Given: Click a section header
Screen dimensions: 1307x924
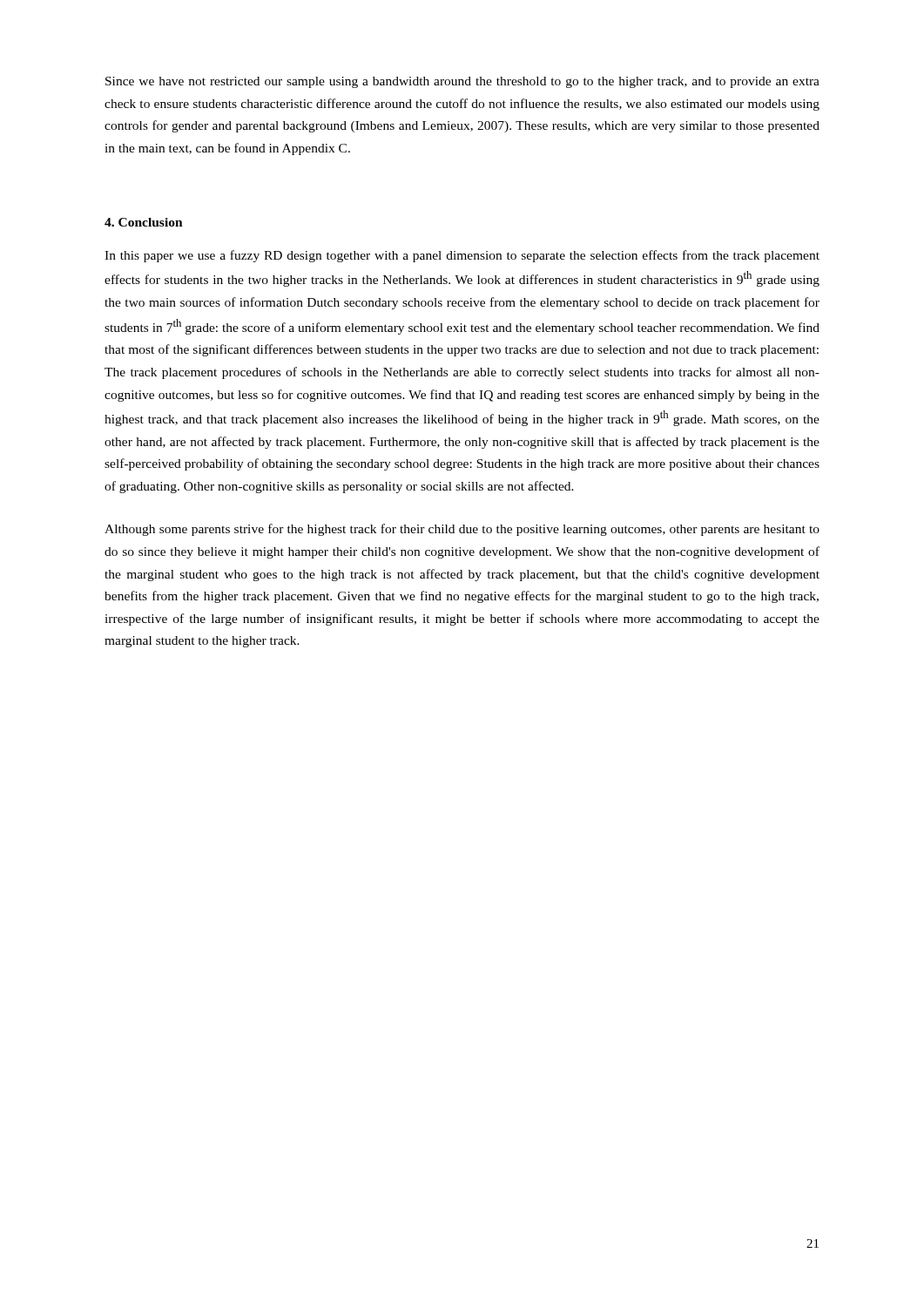Looking at the screenshot, I should tap(143, 222).
